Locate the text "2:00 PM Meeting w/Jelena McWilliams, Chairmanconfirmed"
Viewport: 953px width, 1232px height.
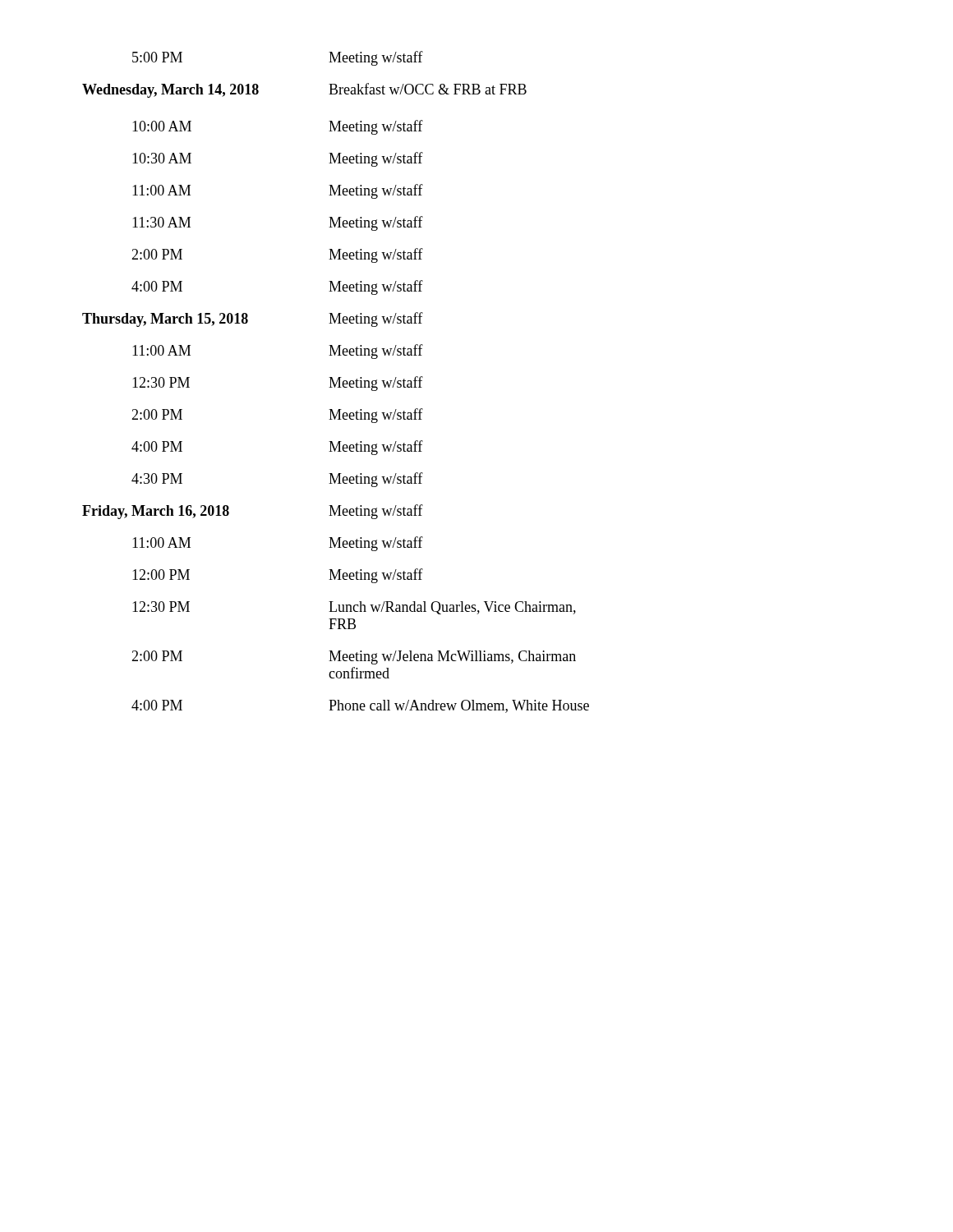[x=476, y=665]
